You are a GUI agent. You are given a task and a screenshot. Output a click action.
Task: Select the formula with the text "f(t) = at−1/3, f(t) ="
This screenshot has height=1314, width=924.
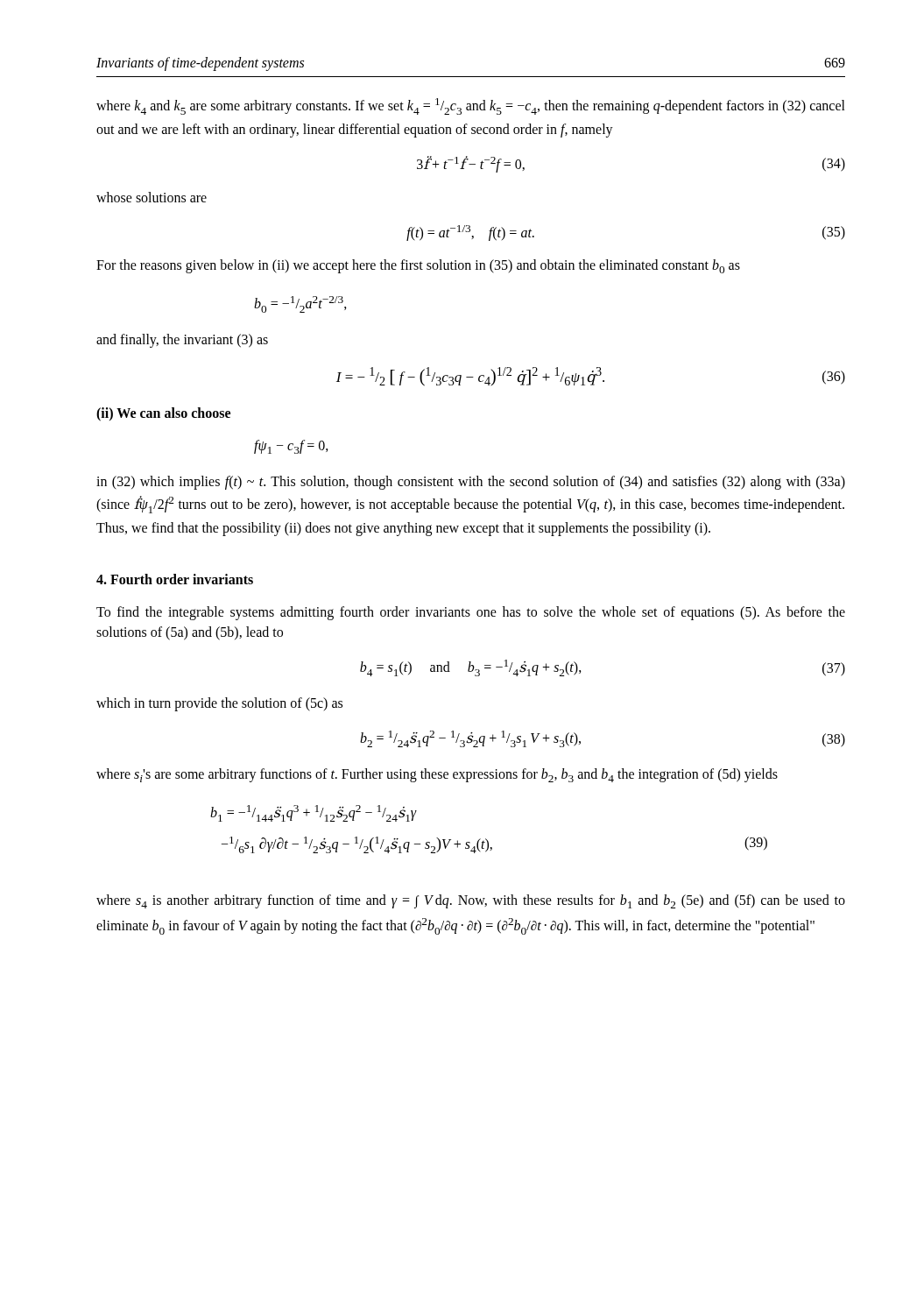click(471, 231)
